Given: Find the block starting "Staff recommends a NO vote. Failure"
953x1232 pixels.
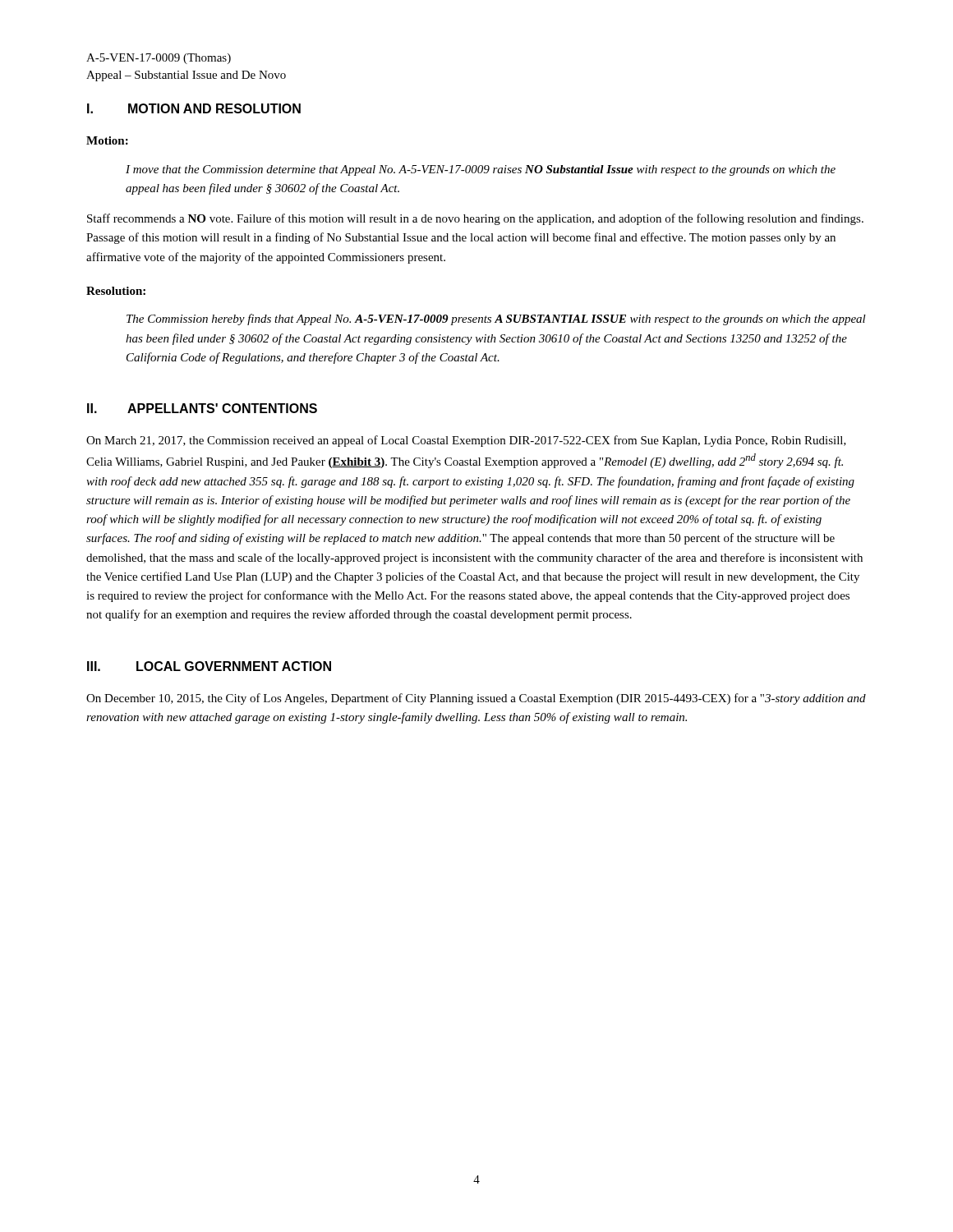Looking at the screenshot, I should (475, 238).
